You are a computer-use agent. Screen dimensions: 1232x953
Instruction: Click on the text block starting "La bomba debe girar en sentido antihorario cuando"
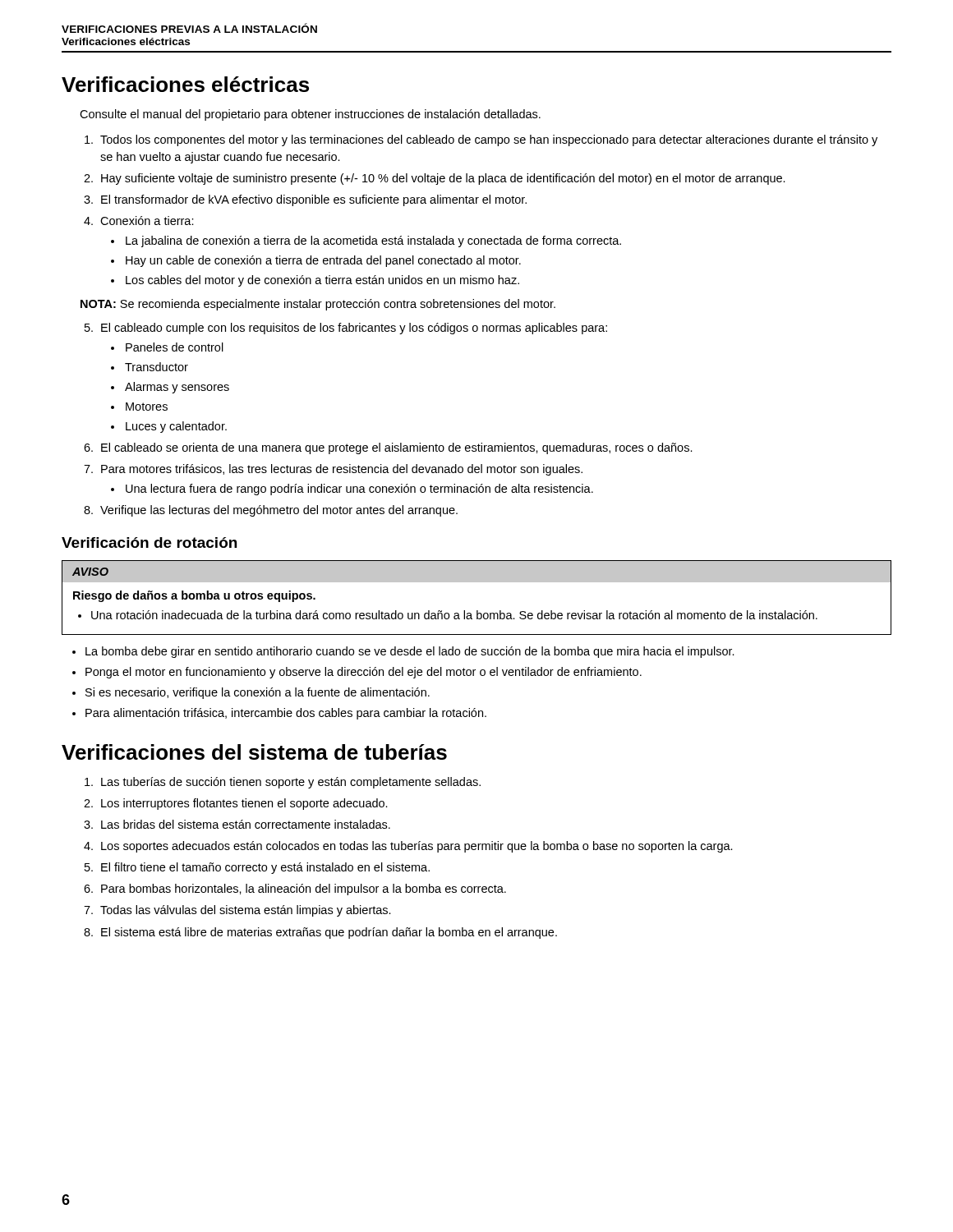tap(410, 652)
